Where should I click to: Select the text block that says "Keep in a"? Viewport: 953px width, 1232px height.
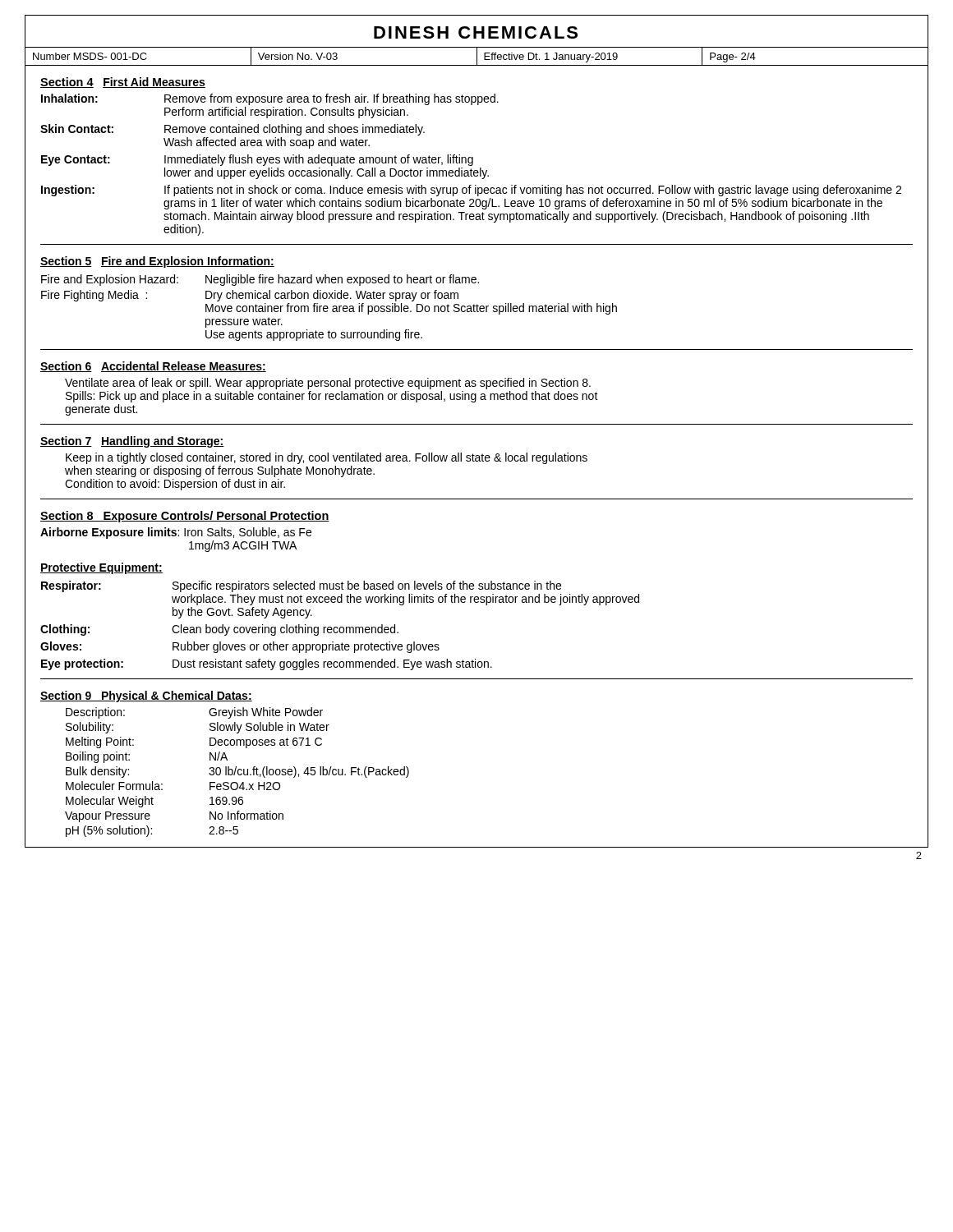tap(326, 471)
